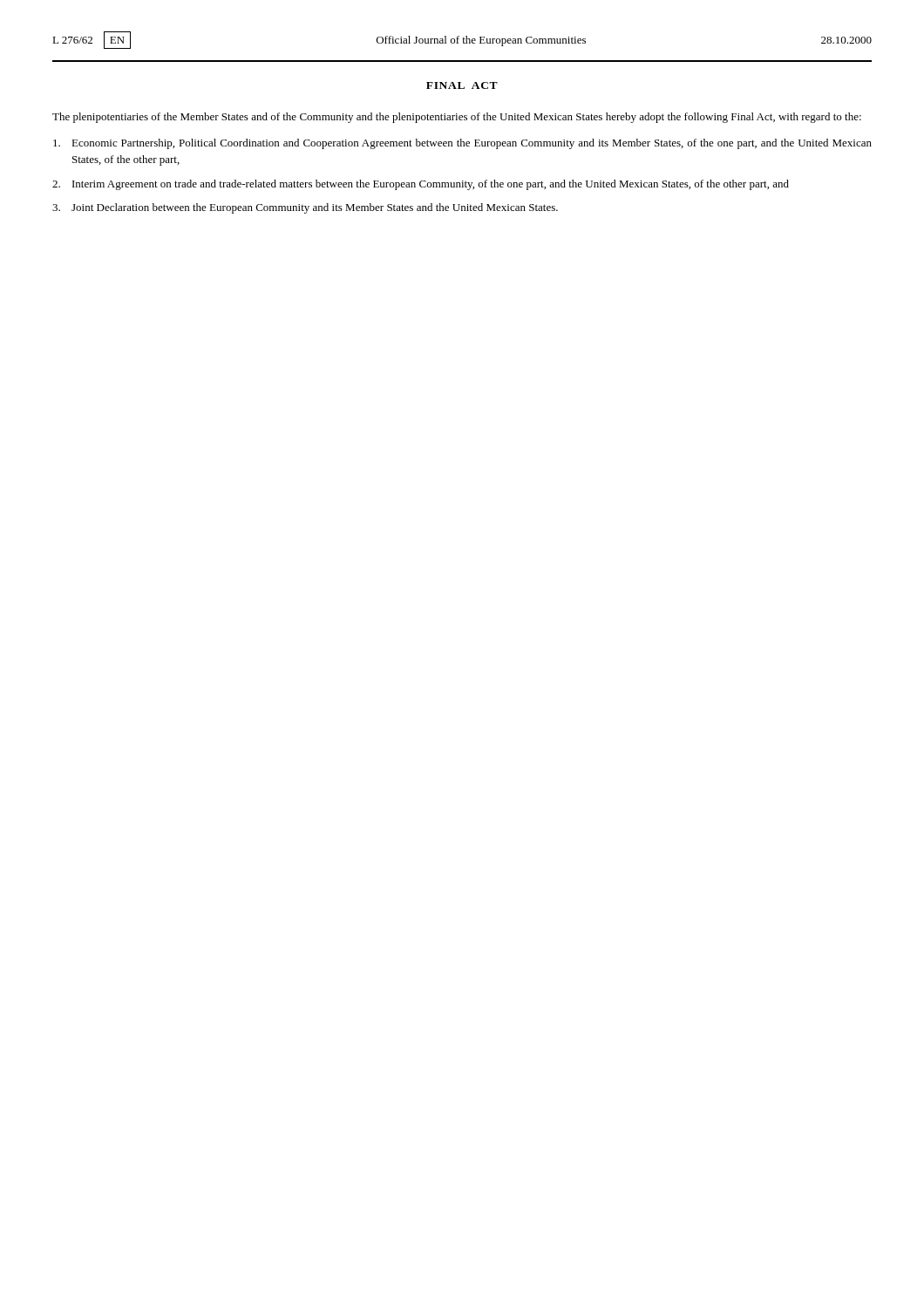This screenshot has width=924, height=1308.
Task: Locate the element starting "3. Joint Declaration between the European Community"
Action: click(462, 207)
